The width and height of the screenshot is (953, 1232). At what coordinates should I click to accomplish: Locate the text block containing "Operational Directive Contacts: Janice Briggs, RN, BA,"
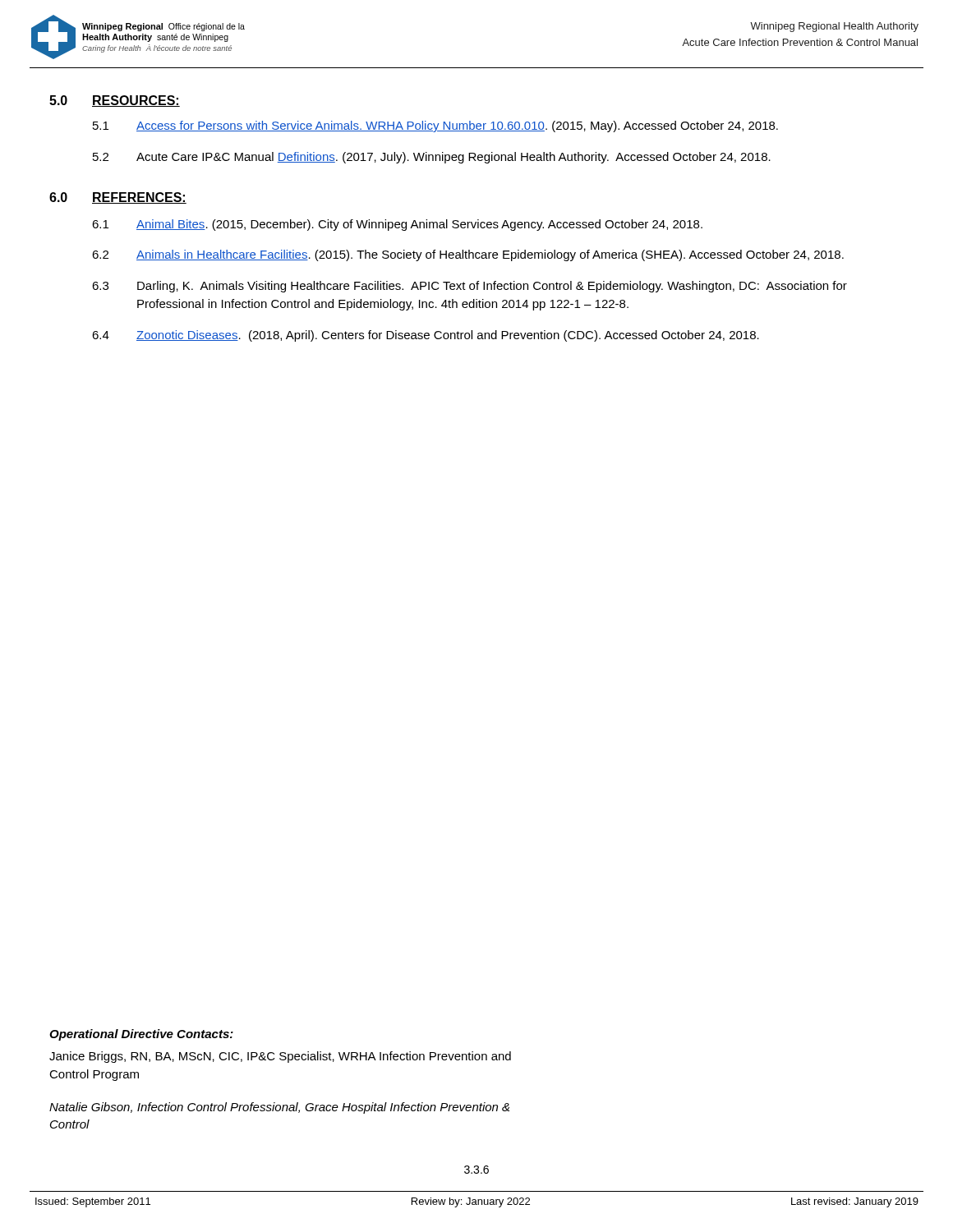[141, 1035]
